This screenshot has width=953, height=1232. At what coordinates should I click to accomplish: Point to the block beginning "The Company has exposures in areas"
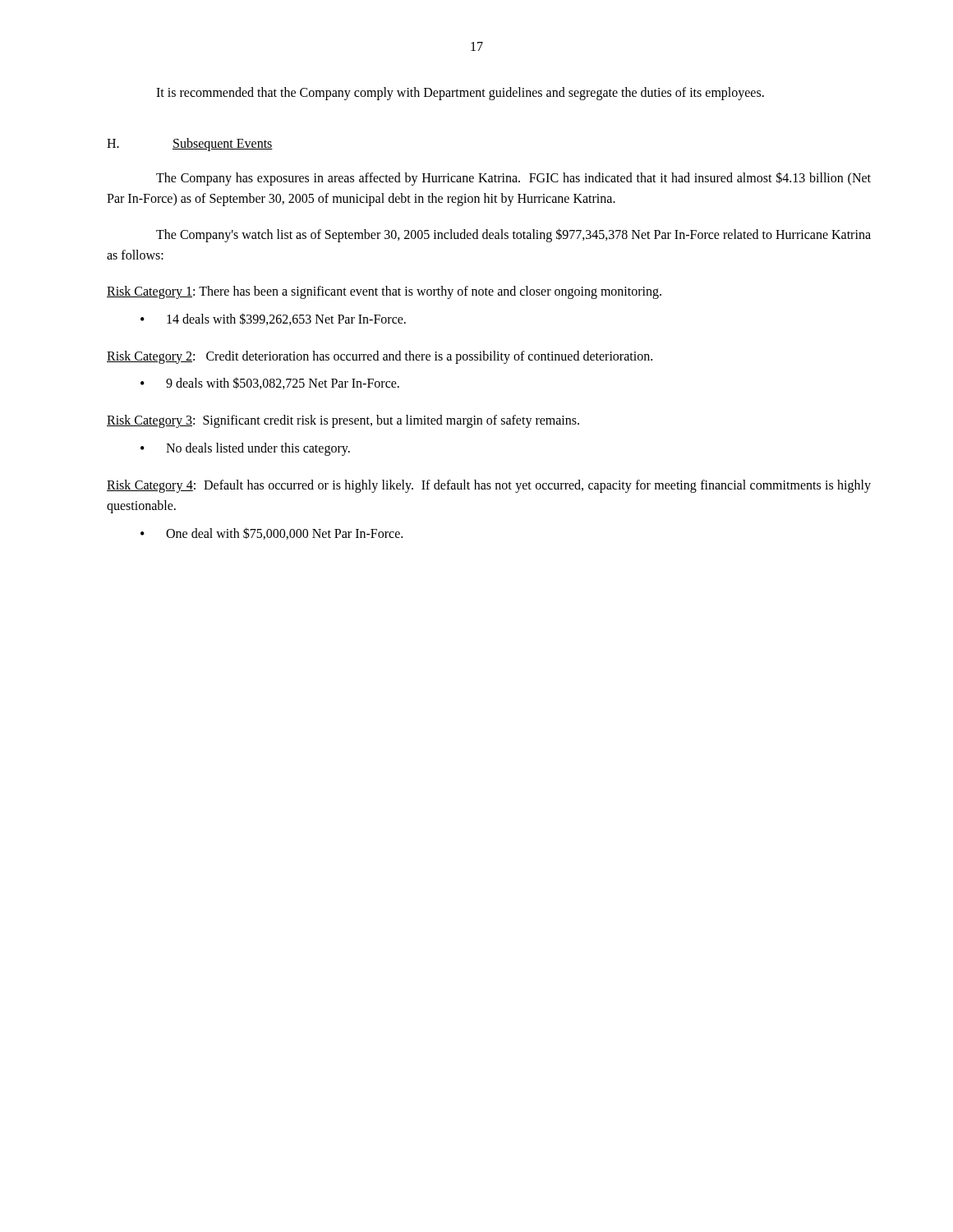tap(489, 188)
